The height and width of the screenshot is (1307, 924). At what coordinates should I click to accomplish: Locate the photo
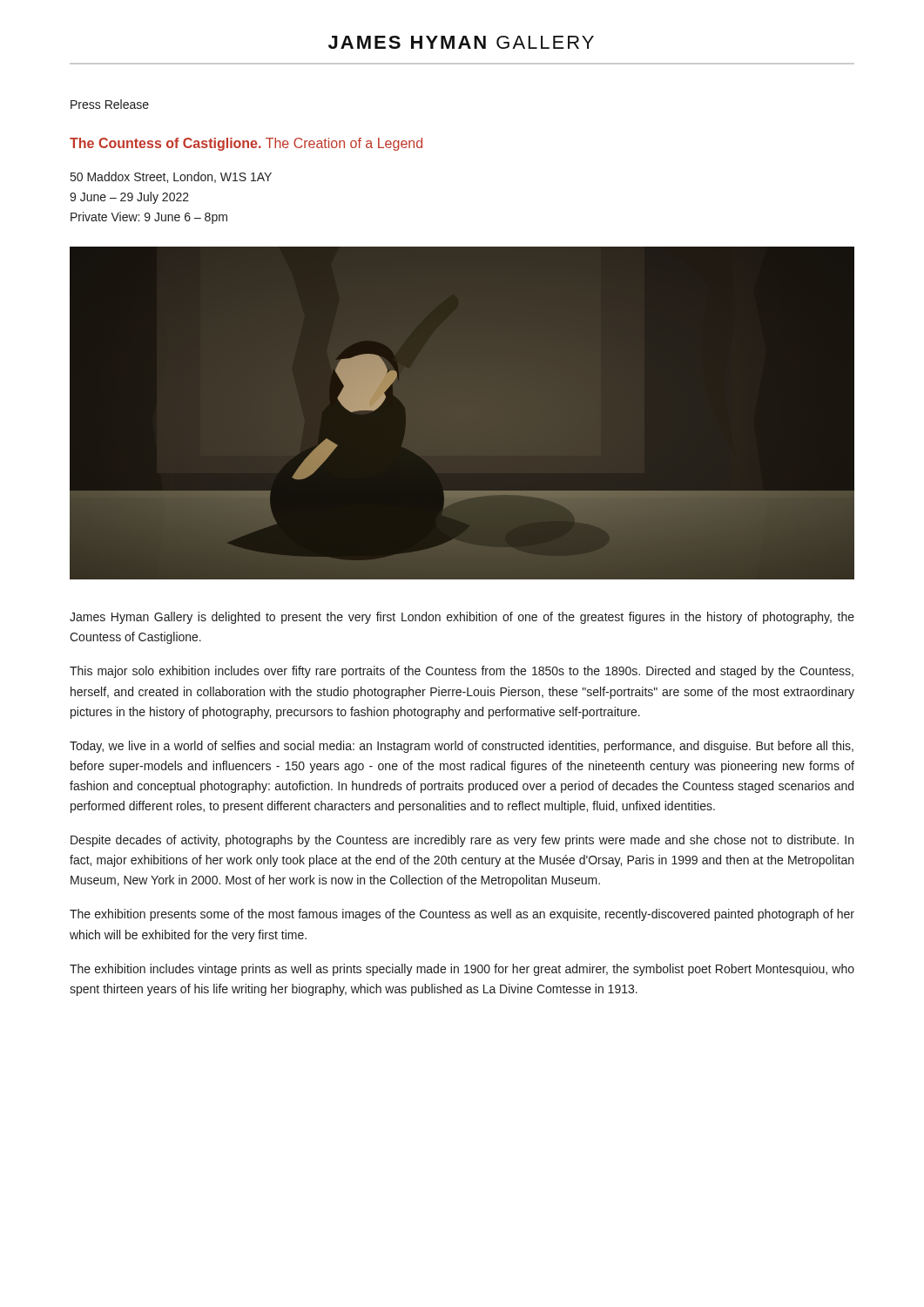[462, 415]
